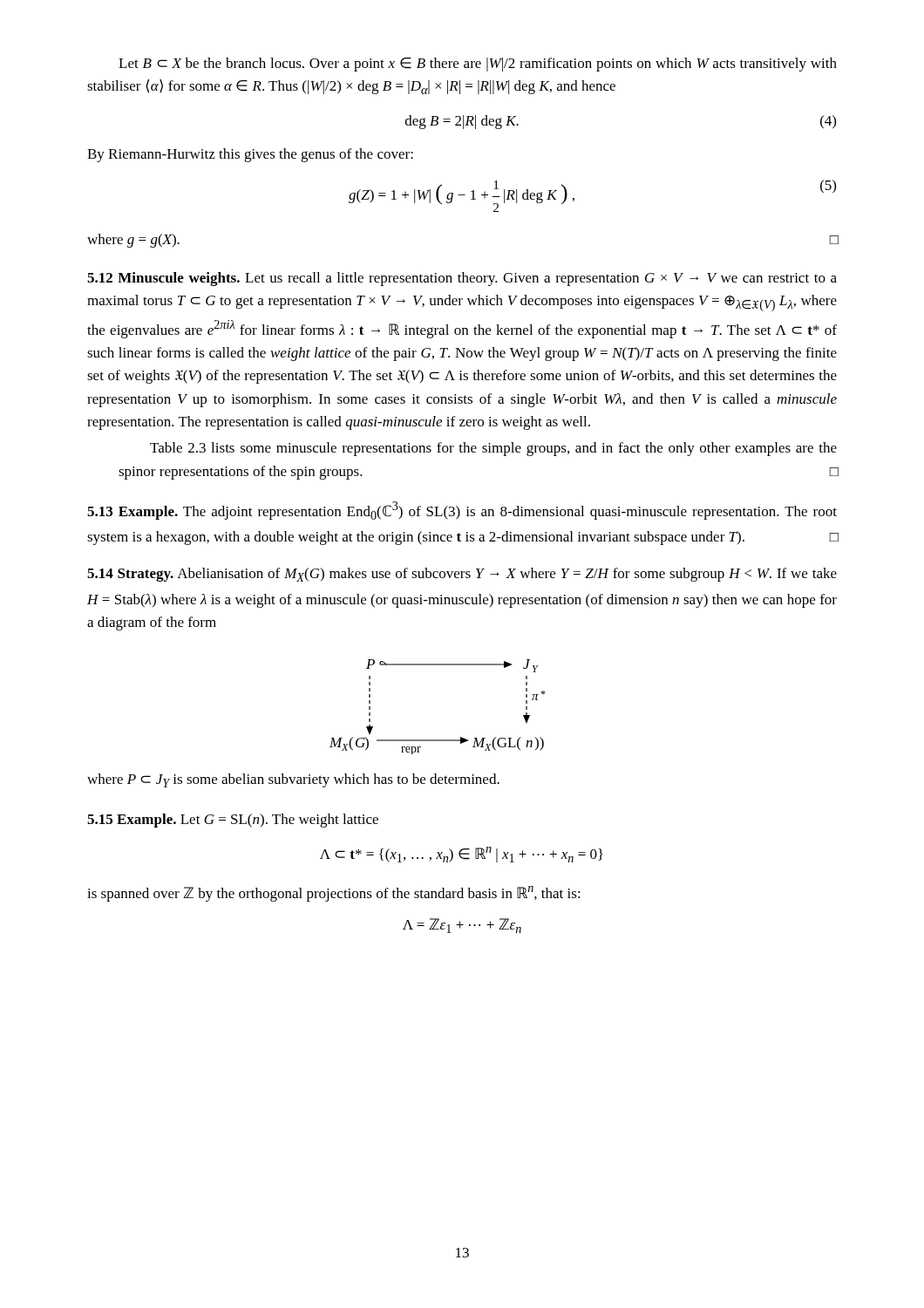The width and height of the screenshot is (924, 1308).
Task: Click on the text block that says "where P ⊂ JY is some"
Action: coord(462,781)
